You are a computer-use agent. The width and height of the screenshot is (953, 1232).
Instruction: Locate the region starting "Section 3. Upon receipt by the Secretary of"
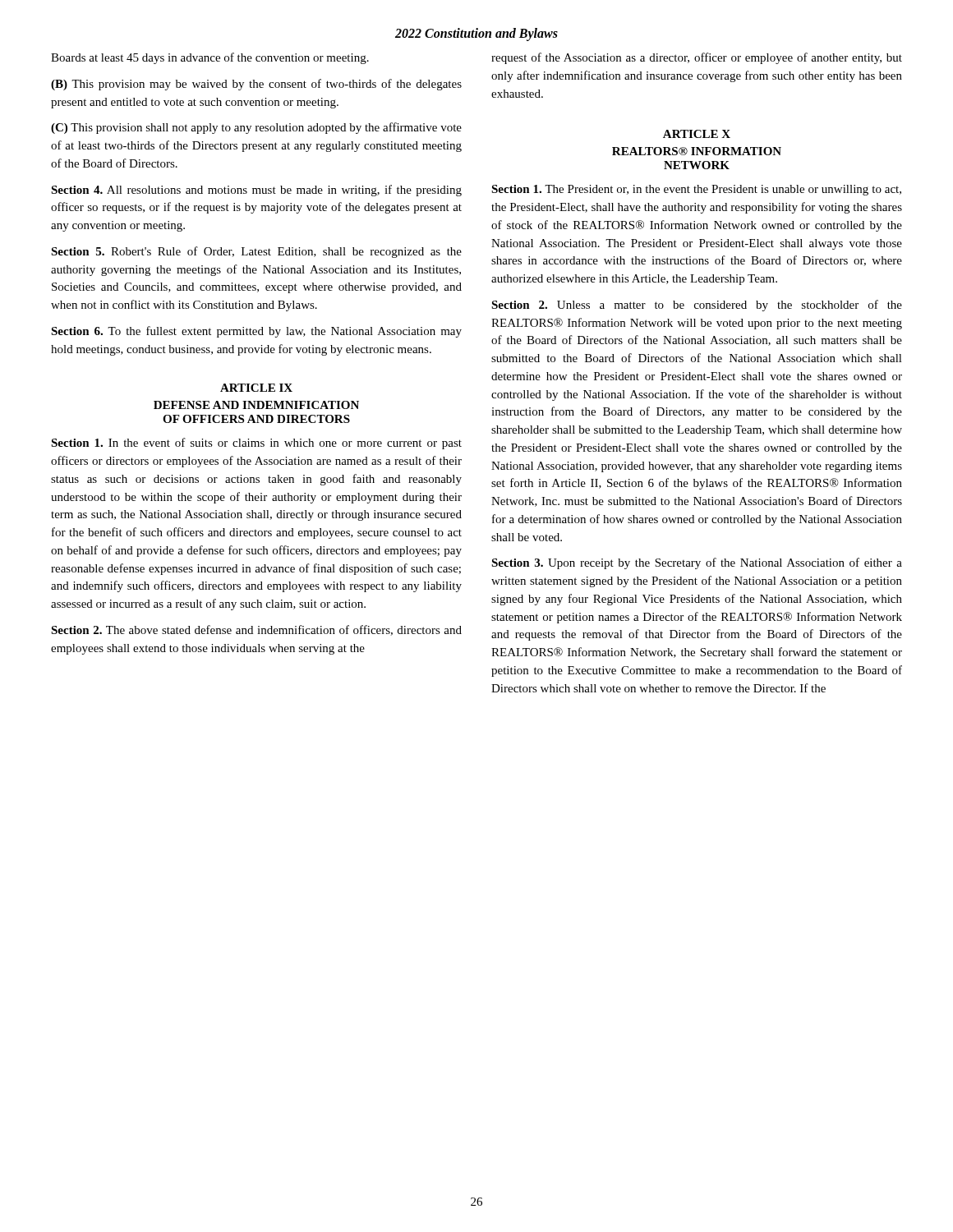click(697, 626)
